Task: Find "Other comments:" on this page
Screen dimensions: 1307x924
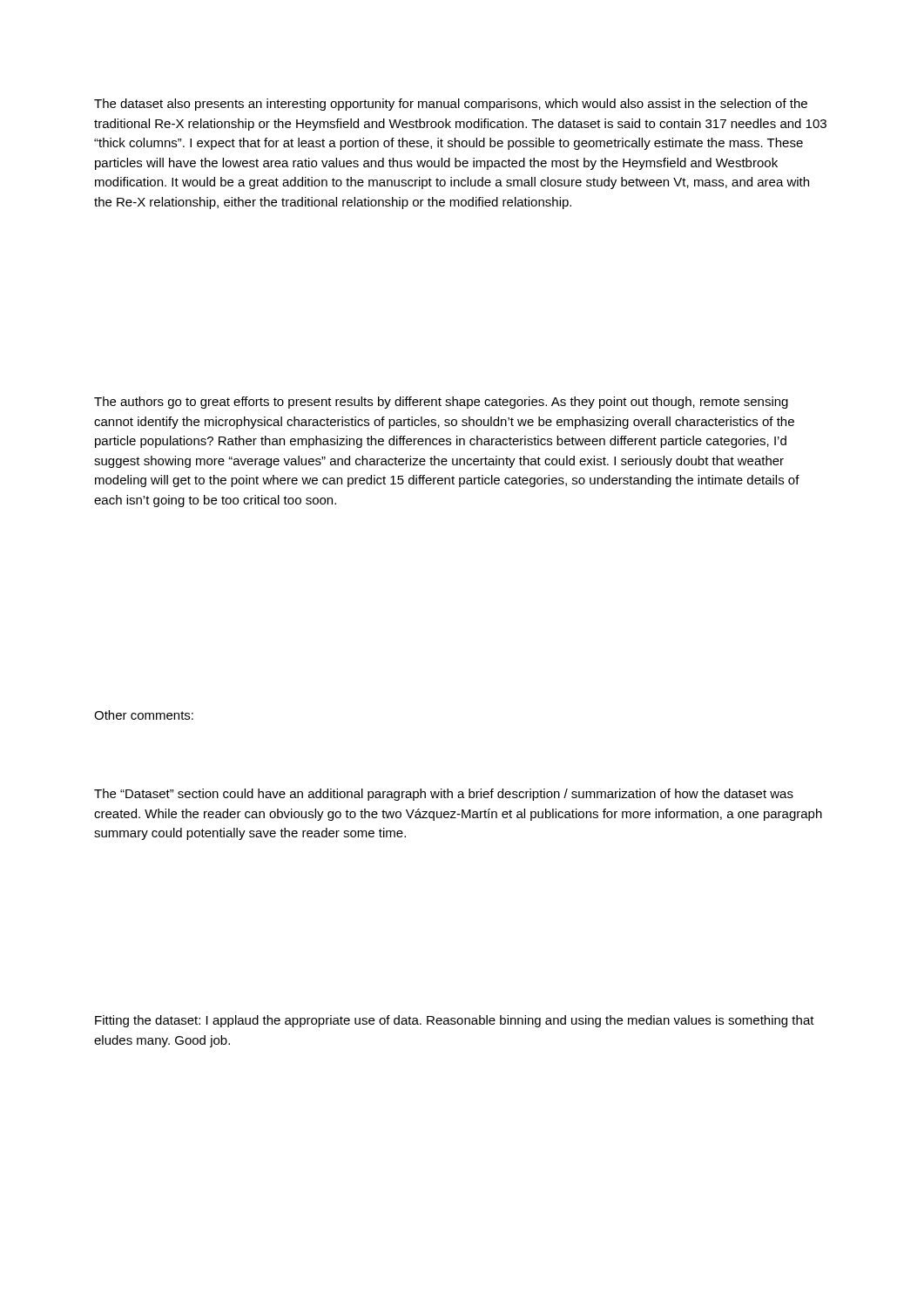Action: pyautogui.click(x=144, y=715)
